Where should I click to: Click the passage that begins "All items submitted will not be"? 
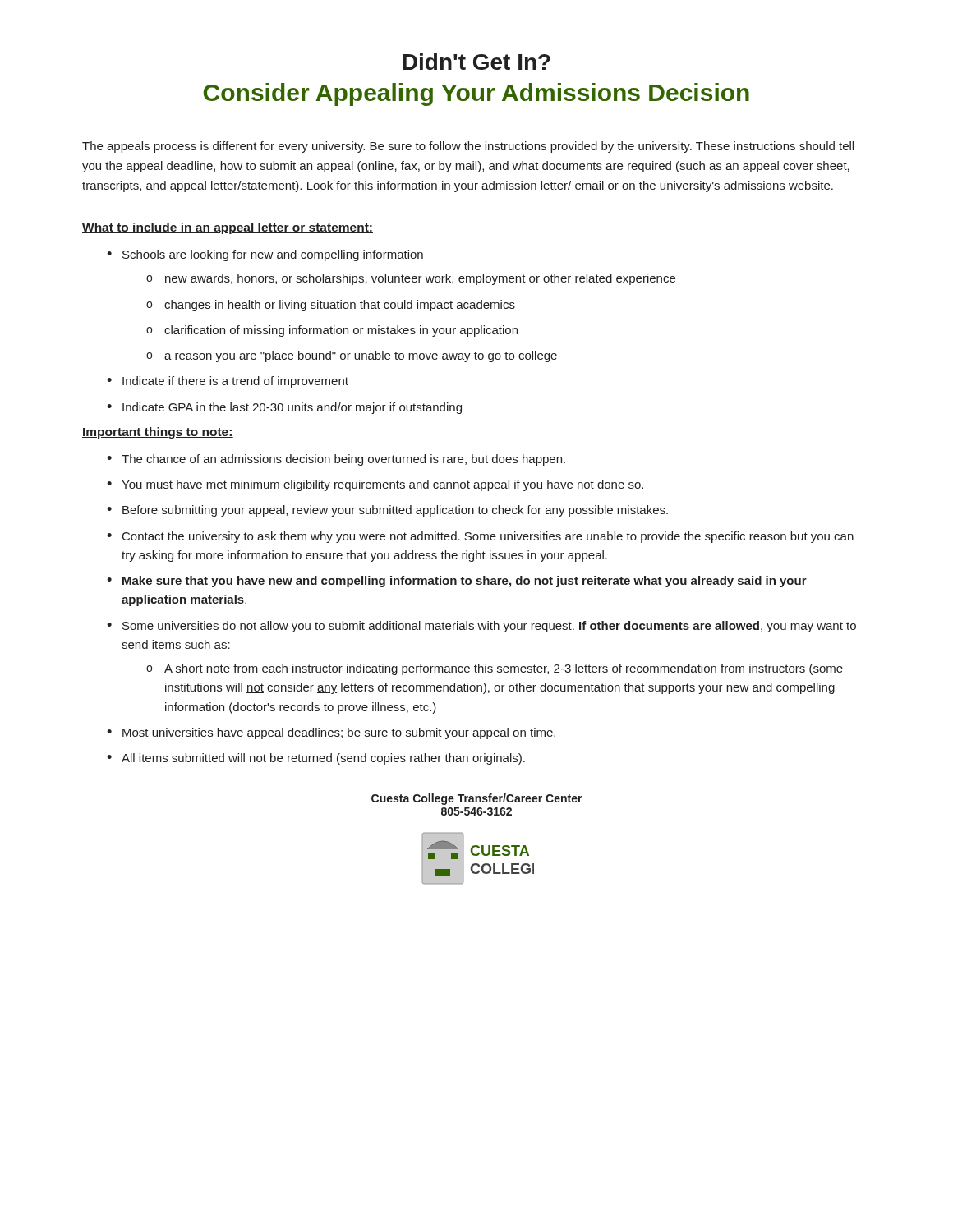tap(324, 758)
